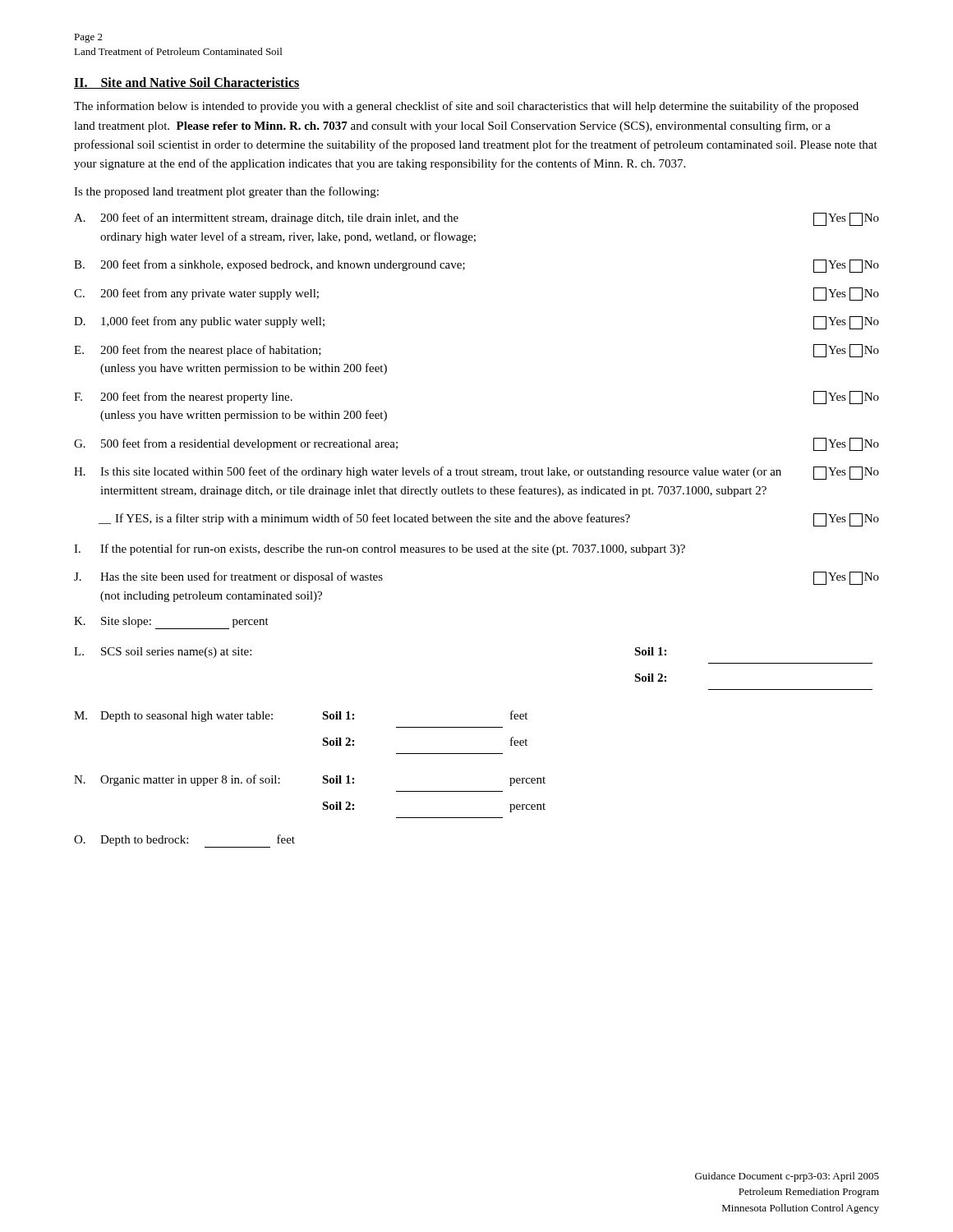This screenshot has width=953, height=1232.
Task: Find the list item that says "G. 500 feet from a residential"
Action: coord(248,444)
